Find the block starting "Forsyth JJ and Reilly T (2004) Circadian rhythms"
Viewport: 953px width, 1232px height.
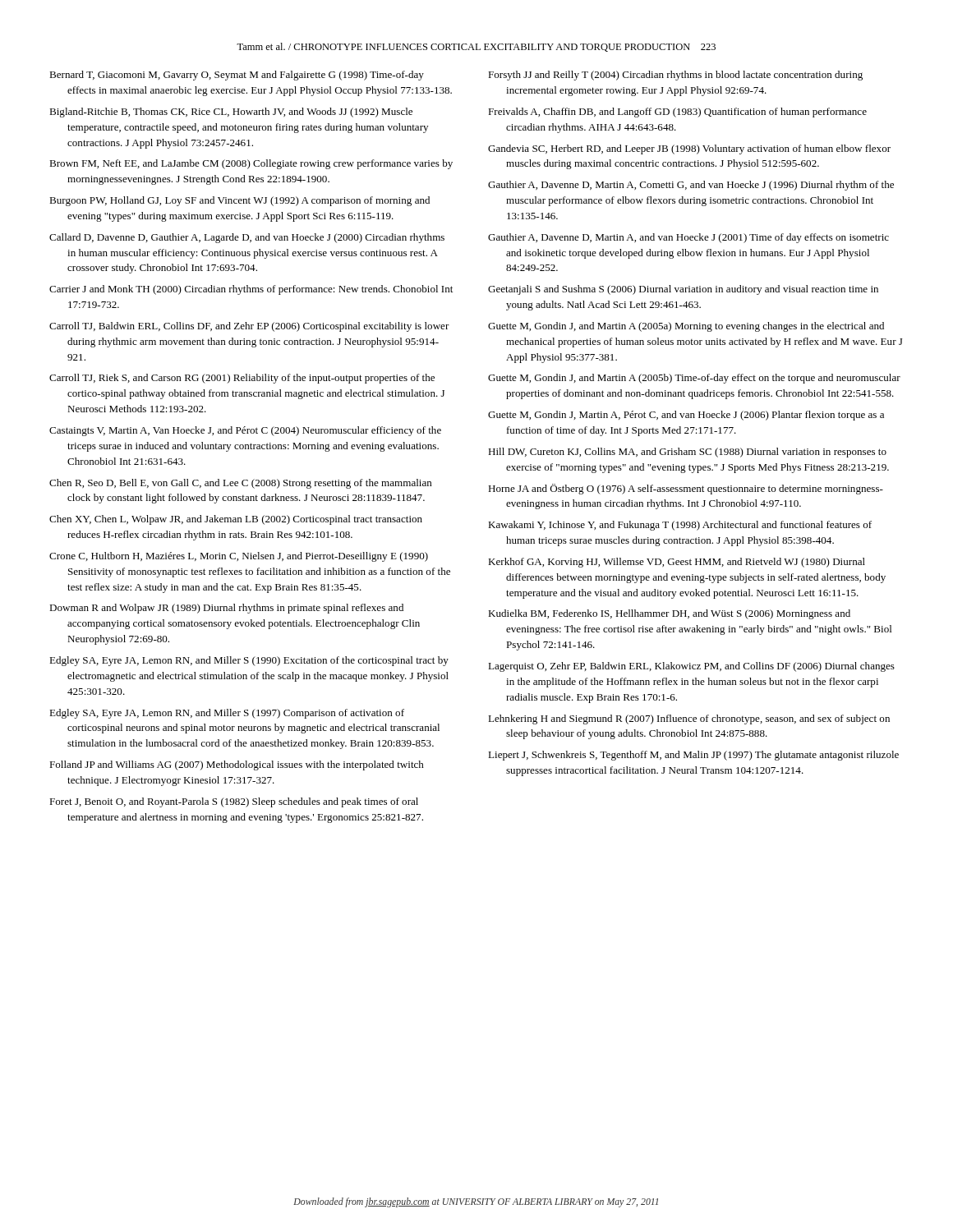675,82
